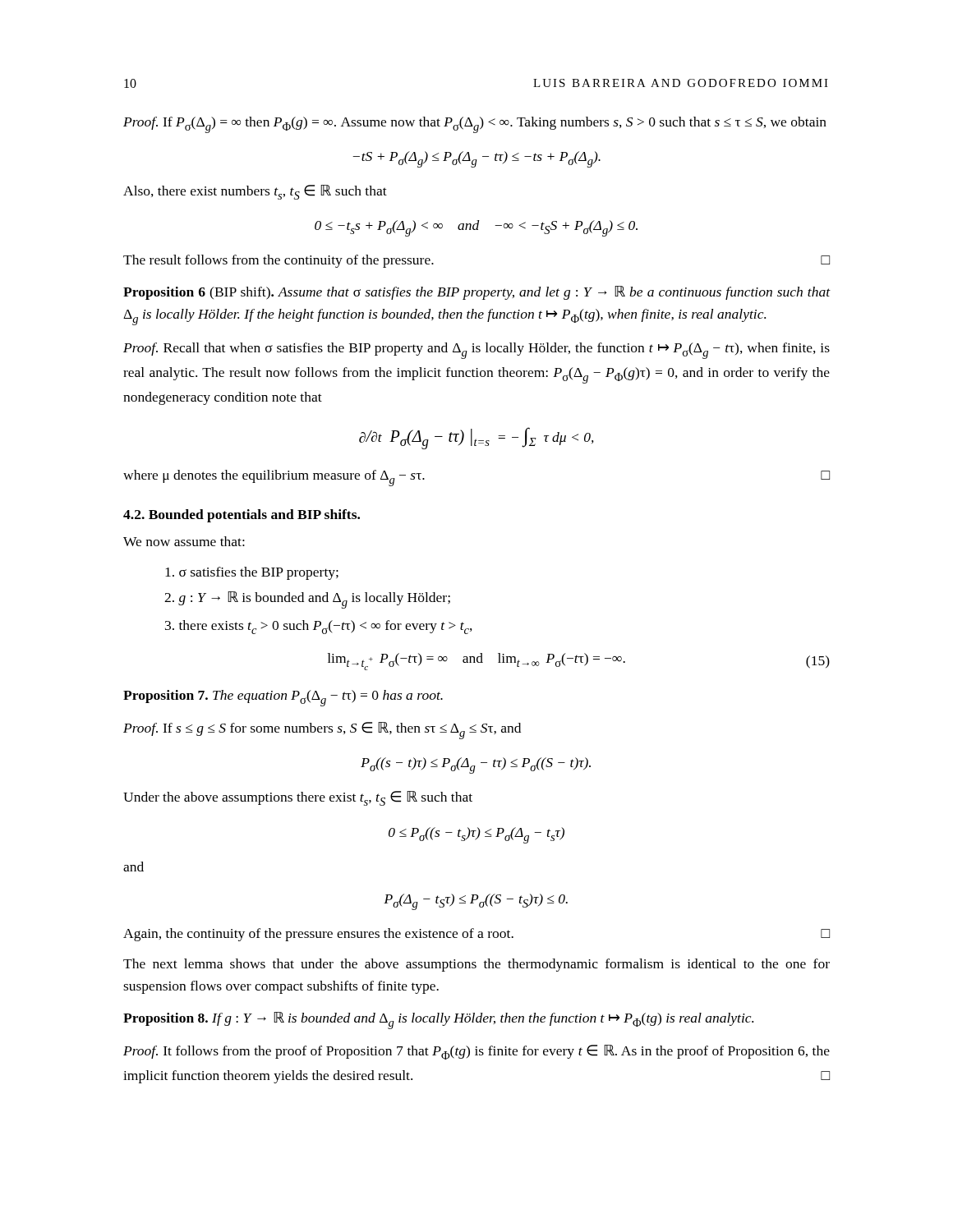The image size is (953, 1232).
Task: Find the text block that reads "The next lemma"
Action: click(x=476, y=975)
